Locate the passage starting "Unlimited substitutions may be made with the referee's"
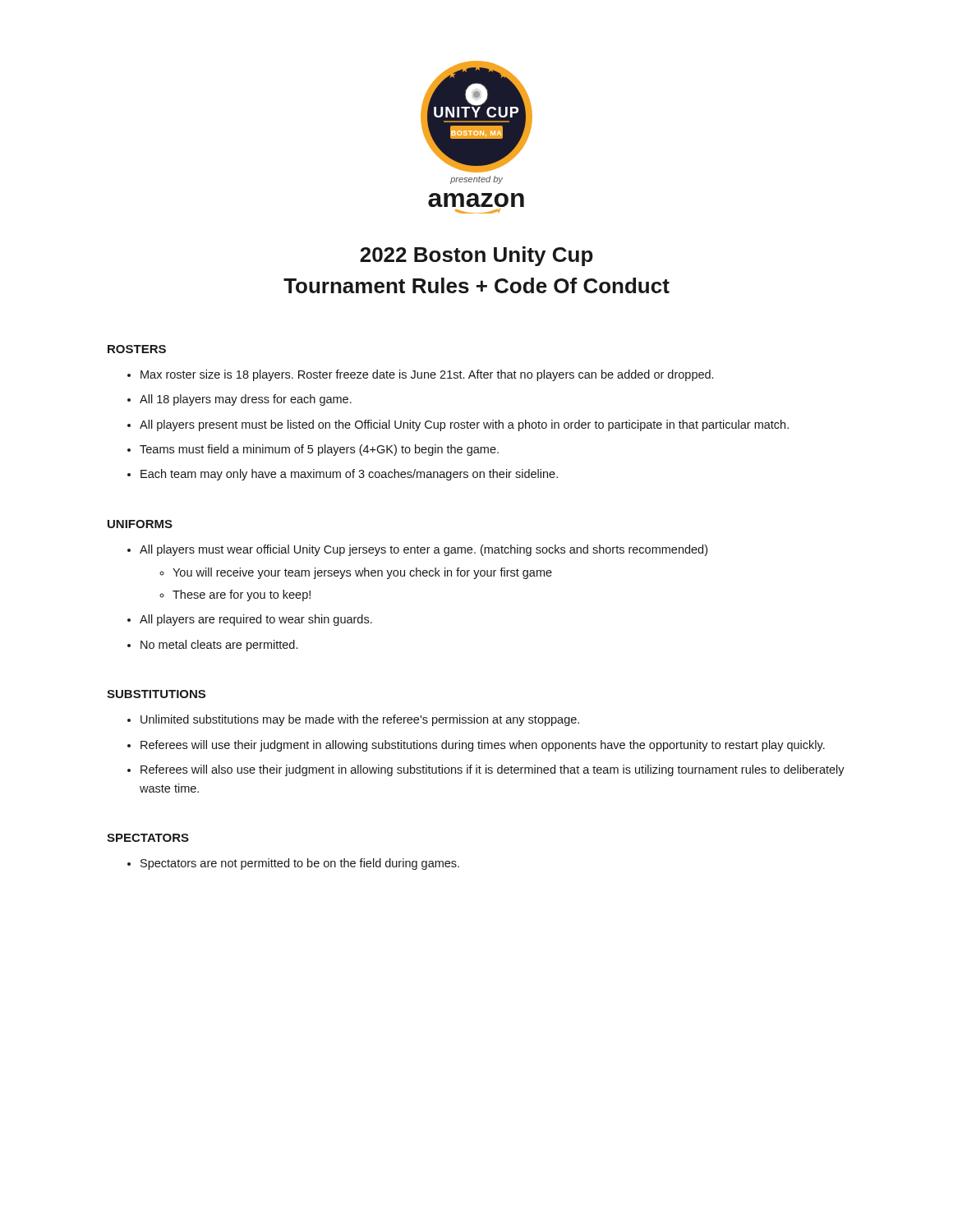Image resolution: width=953 pixels, height=1232 pixels. pyautogui.click(x=493, y=720)
